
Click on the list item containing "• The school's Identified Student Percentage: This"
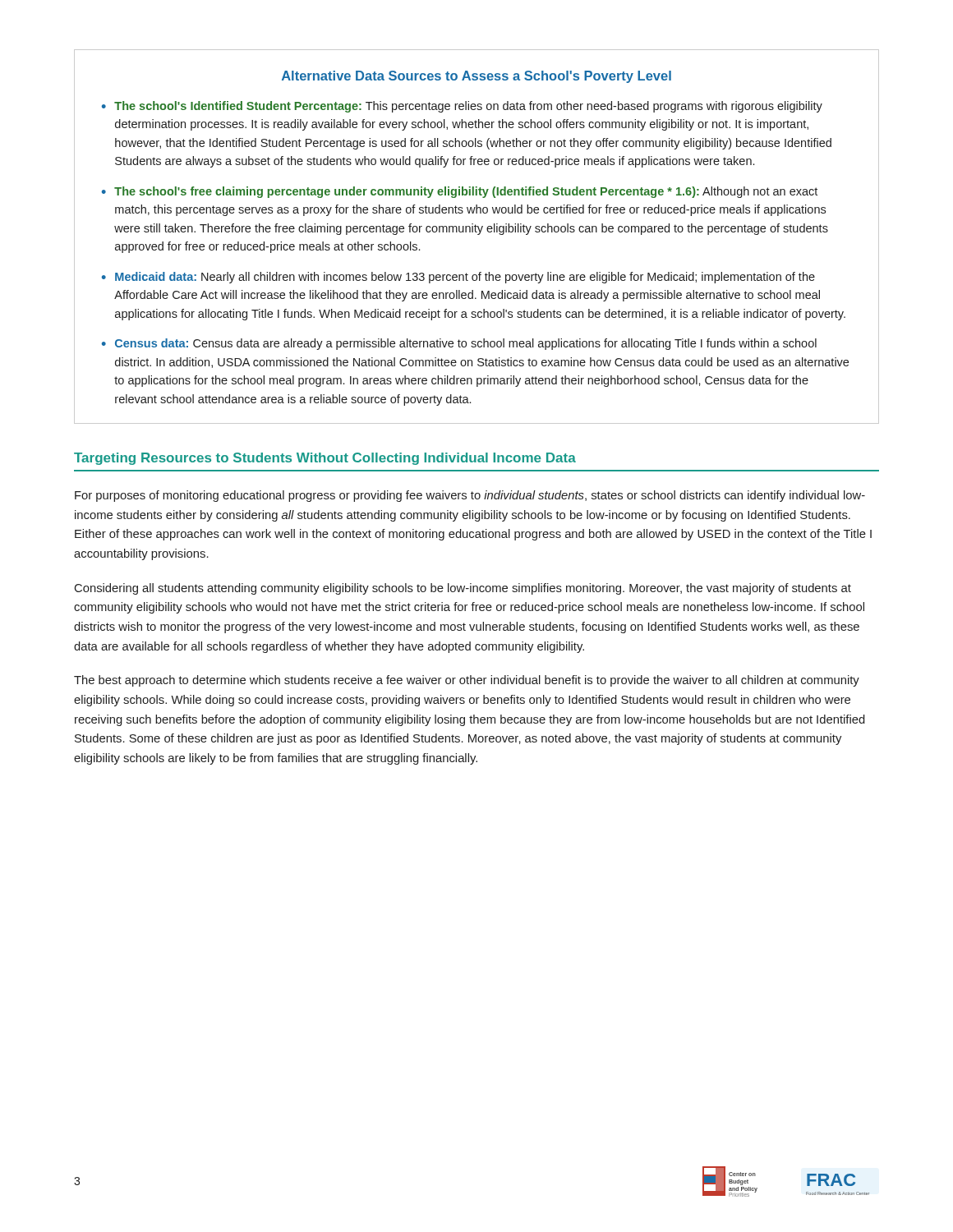(x=476, y=134)
